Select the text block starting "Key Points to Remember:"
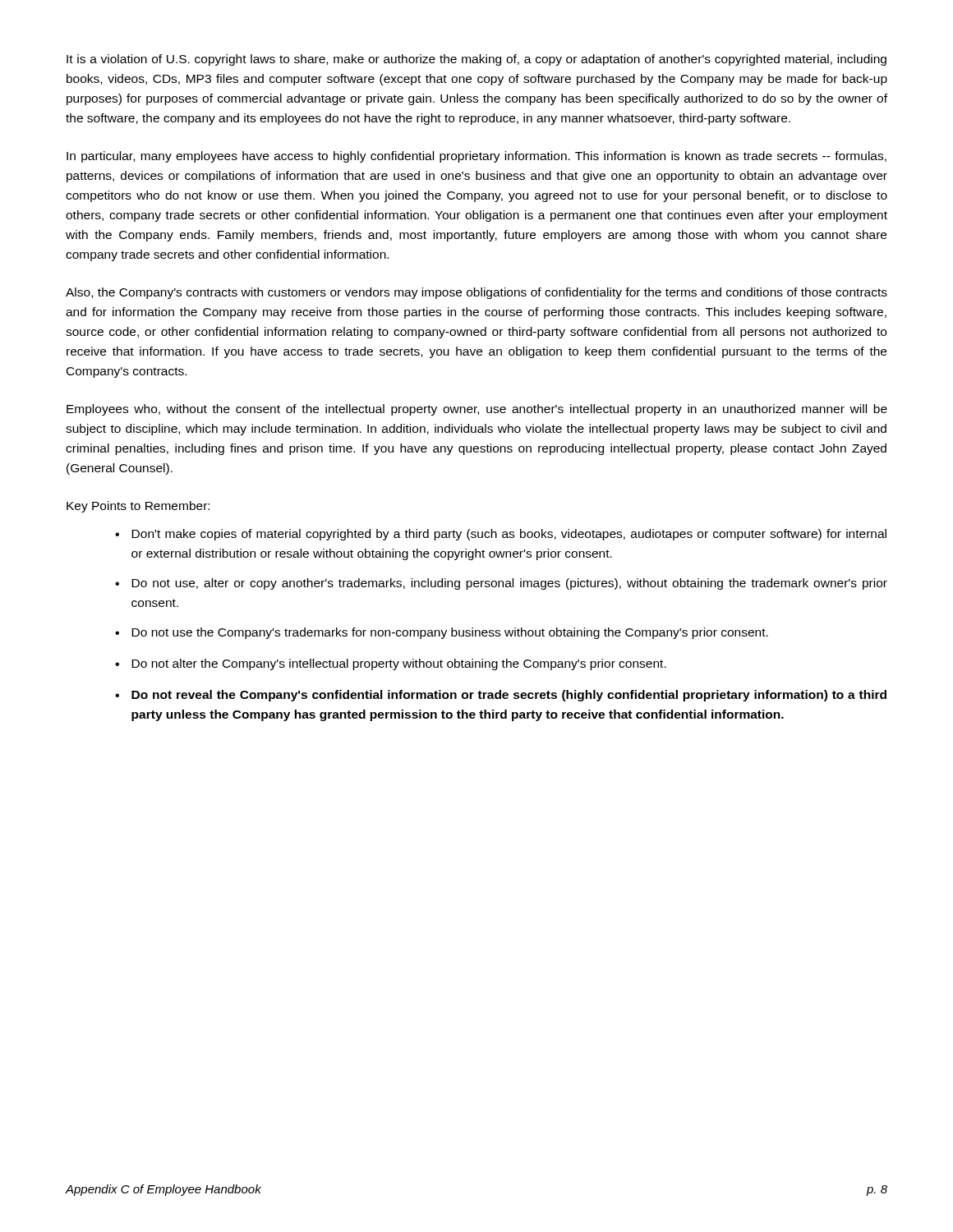The image size is (953, 1232). tap(138, 506)
